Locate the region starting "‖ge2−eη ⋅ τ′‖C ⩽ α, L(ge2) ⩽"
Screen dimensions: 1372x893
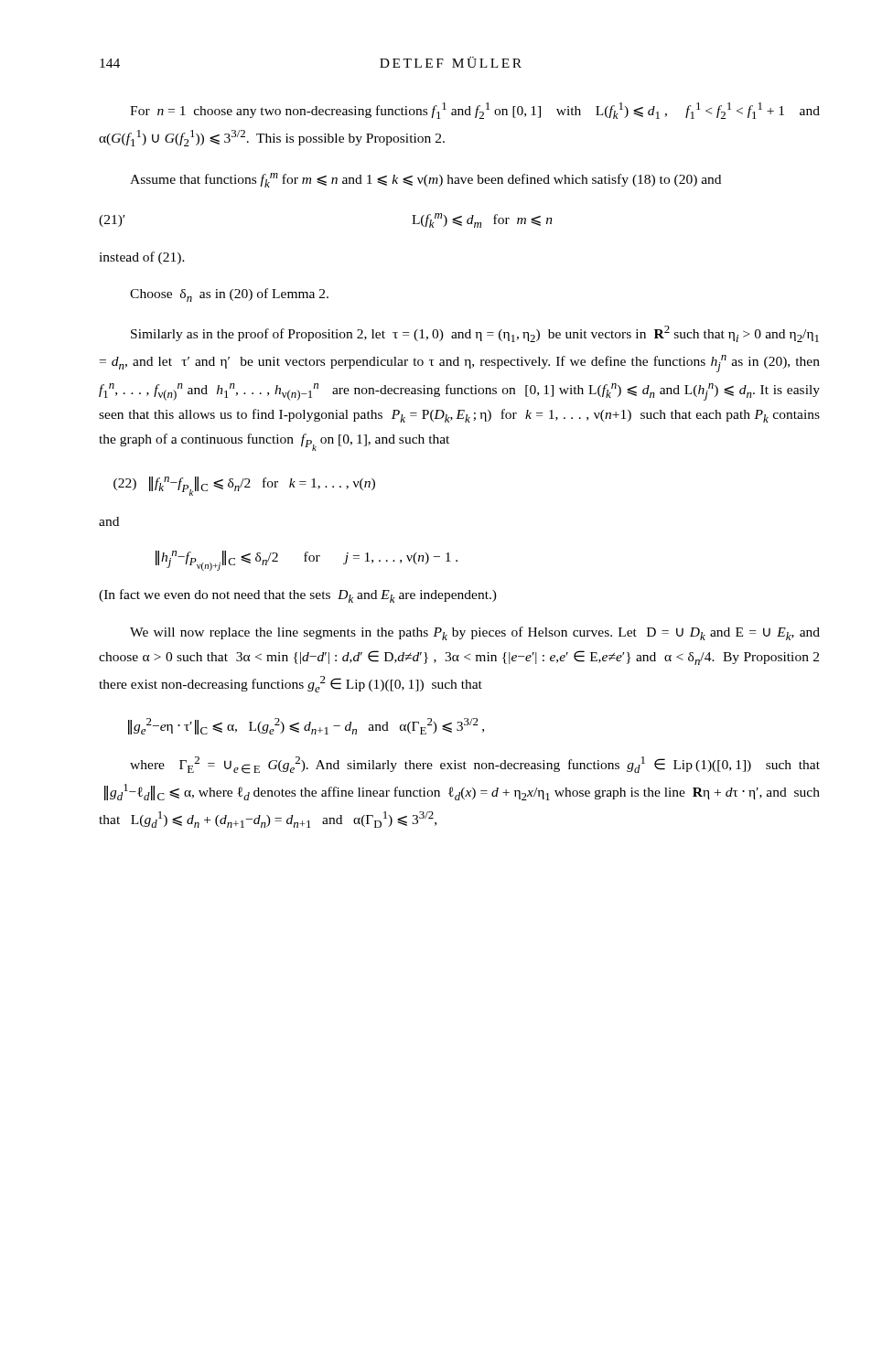306,726
